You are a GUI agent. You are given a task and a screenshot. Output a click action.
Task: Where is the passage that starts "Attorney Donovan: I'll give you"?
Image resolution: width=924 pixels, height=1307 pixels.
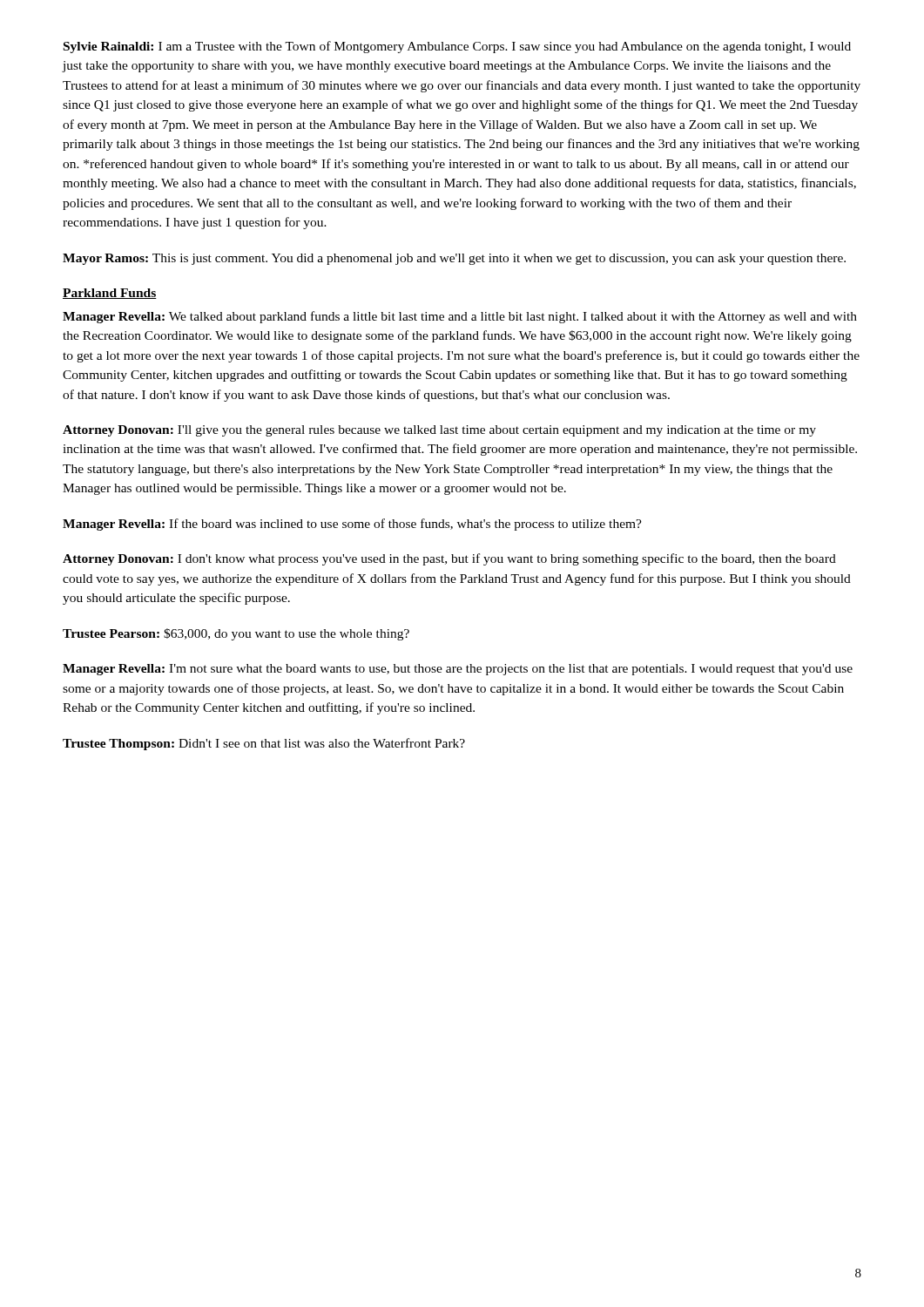(x=460, y=458)
